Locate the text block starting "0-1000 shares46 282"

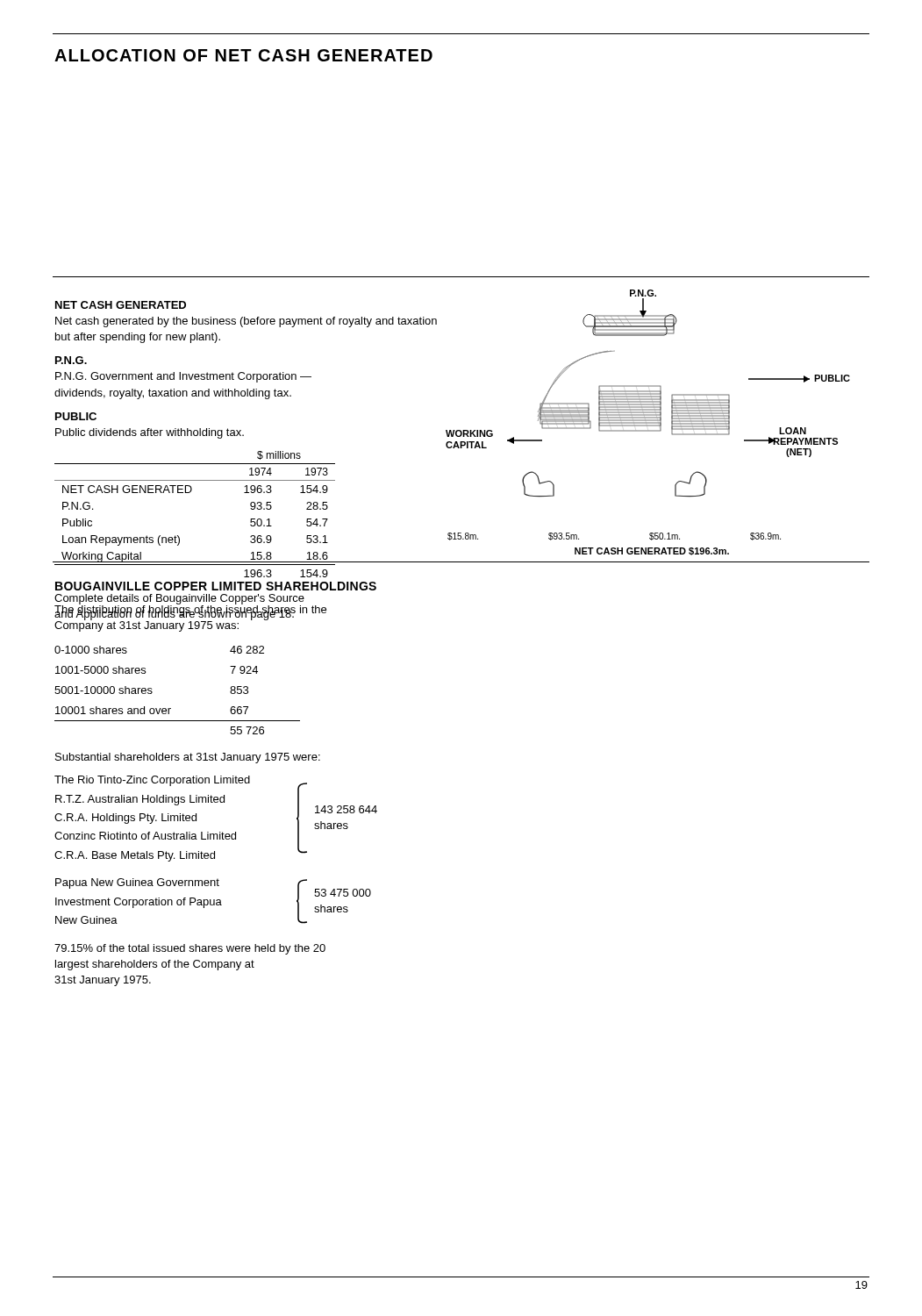(x=95, y=650)
